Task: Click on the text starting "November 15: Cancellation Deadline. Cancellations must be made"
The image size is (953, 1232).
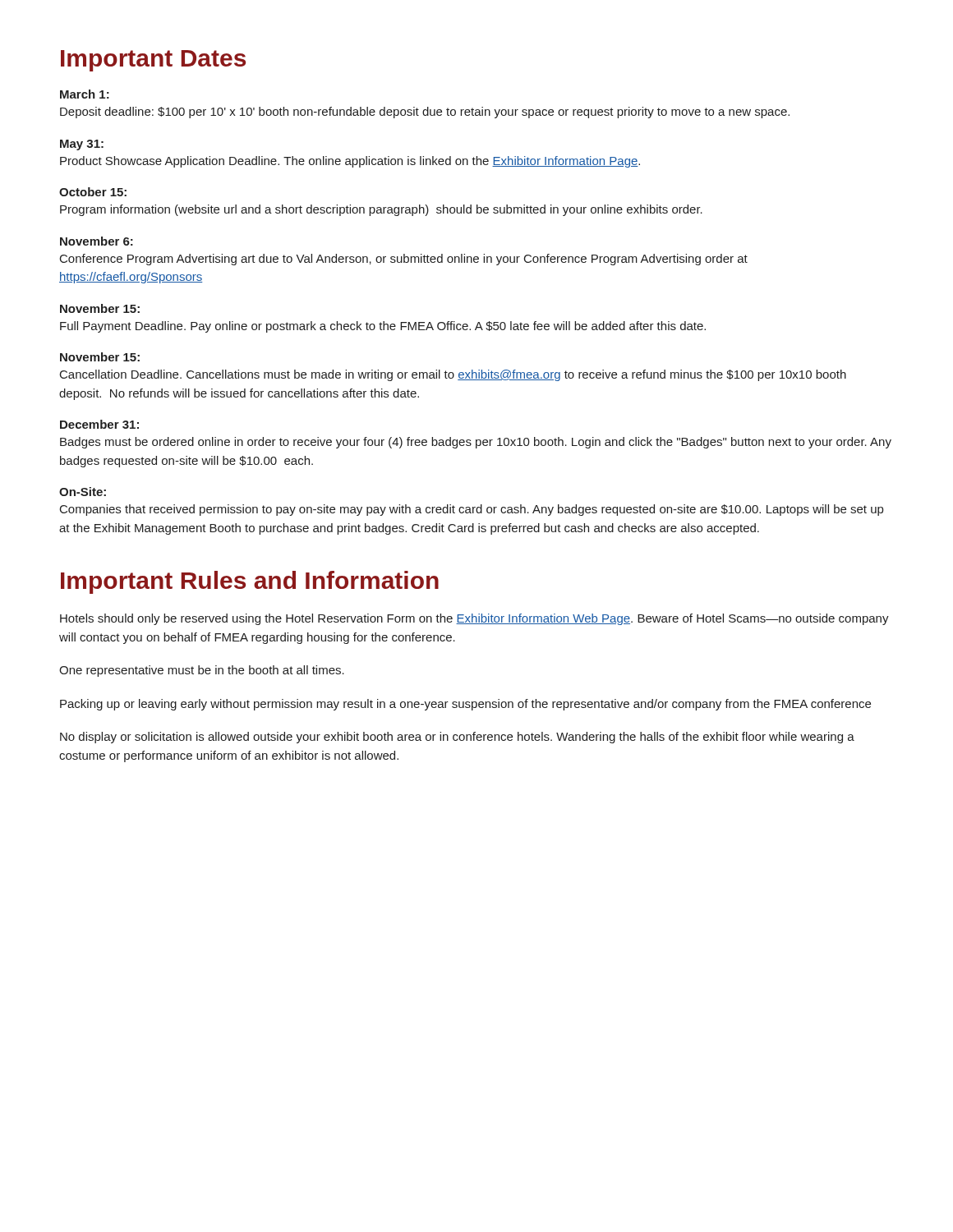Action: [x=476, y=376]
